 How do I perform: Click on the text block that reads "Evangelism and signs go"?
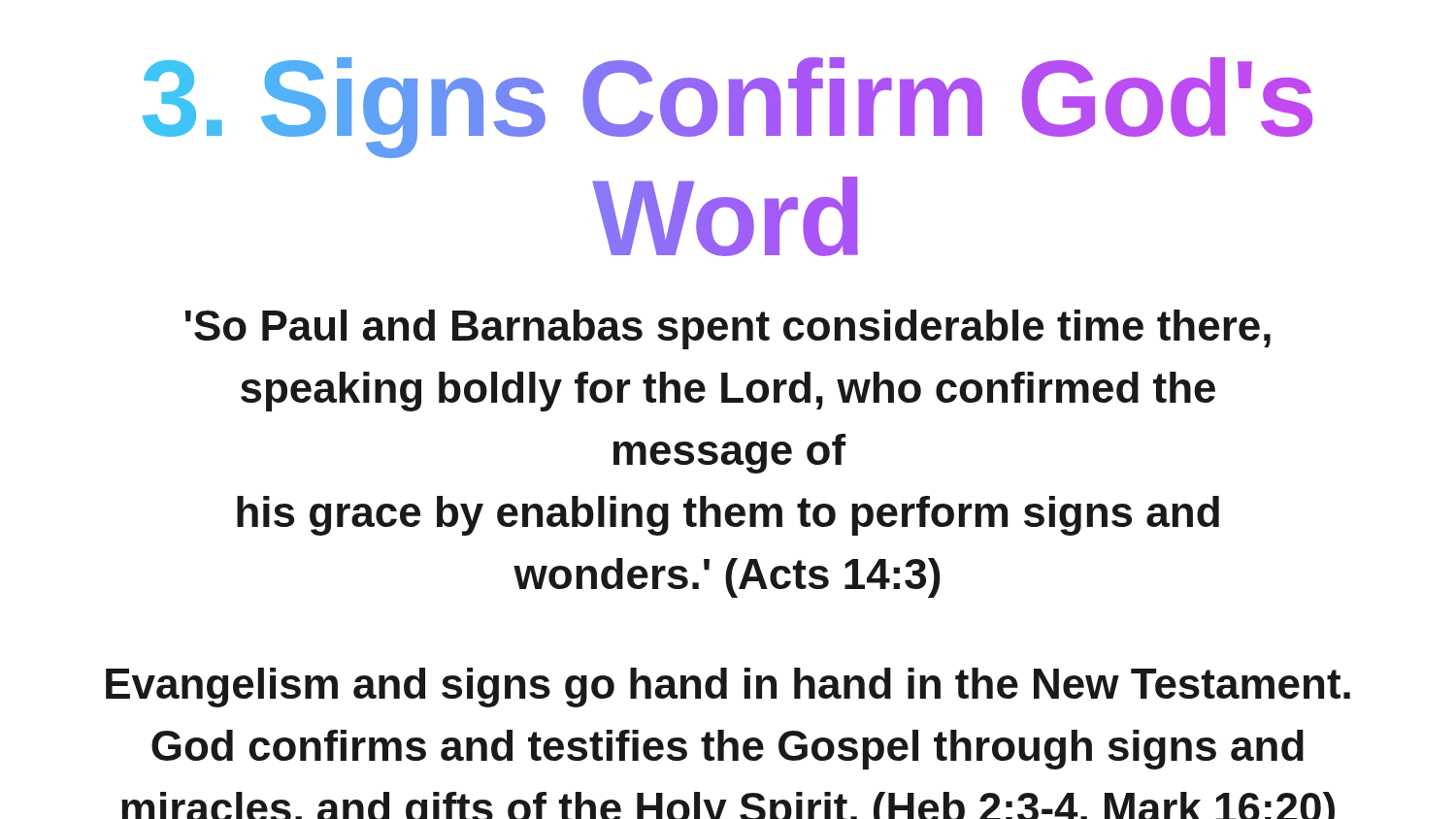(728, 736)
